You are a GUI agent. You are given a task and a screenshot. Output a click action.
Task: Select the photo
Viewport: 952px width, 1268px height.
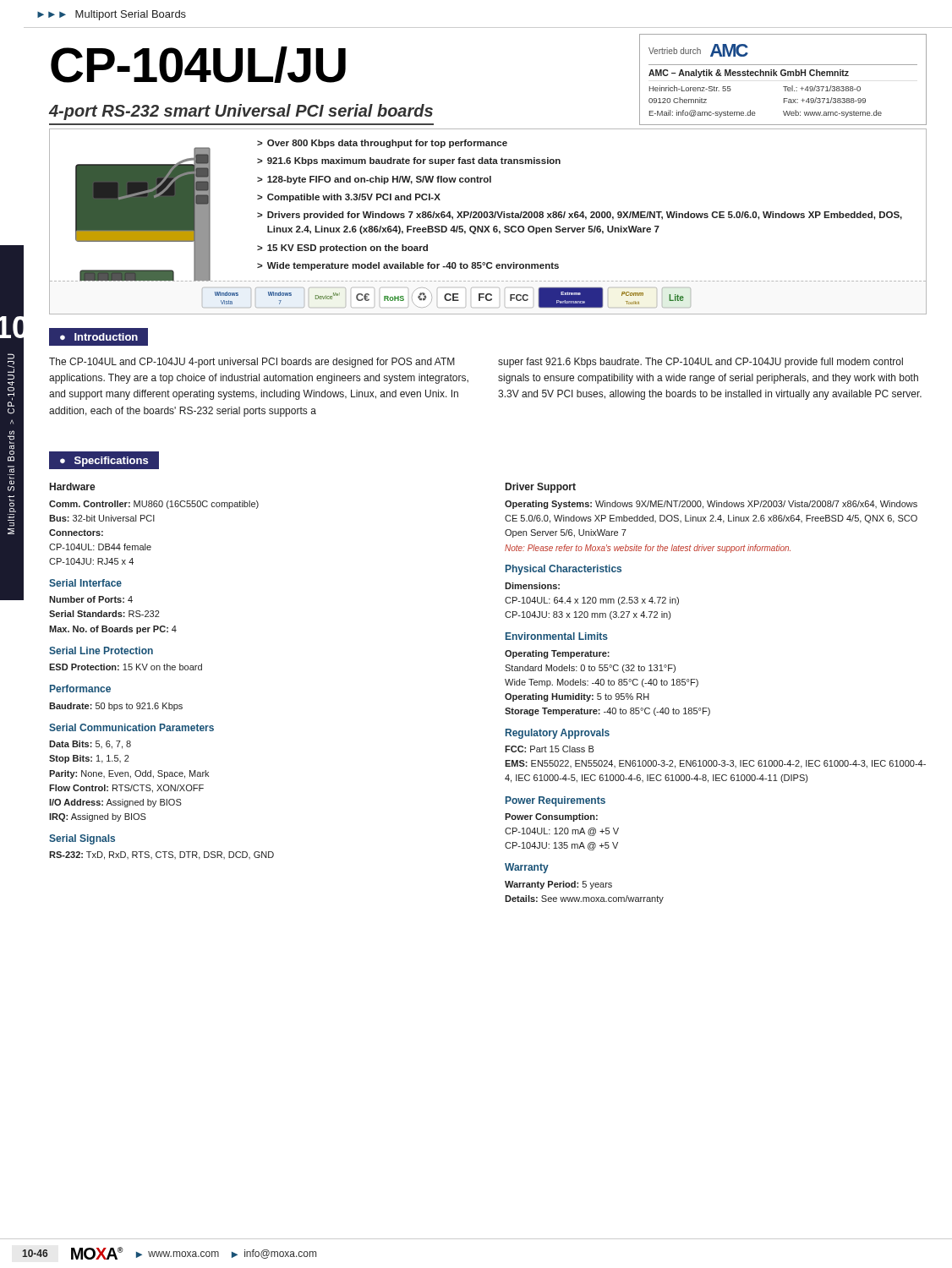pos(152,221)
